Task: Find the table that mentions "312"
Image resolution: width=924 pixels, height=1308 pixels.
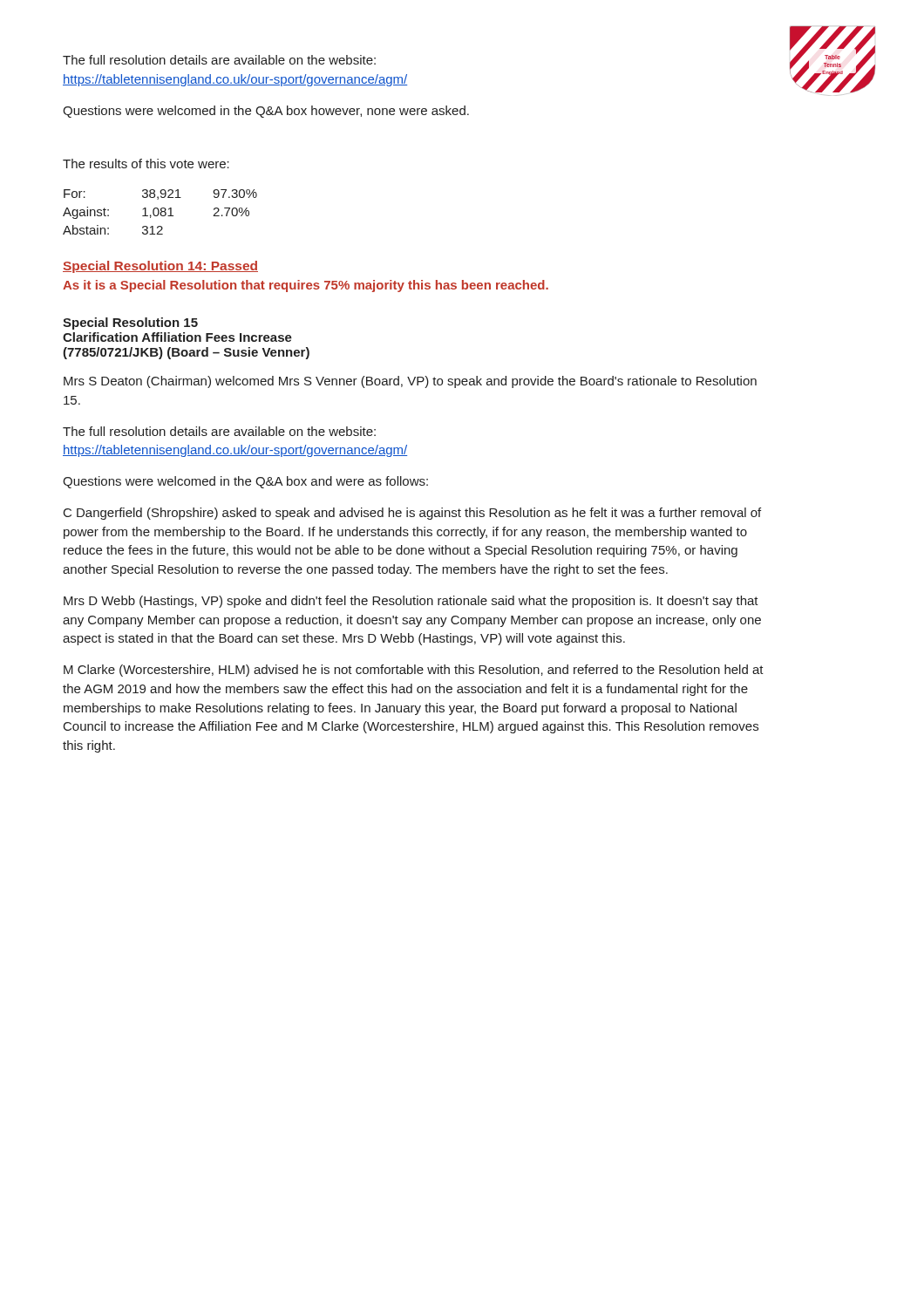Action: tap(415, 212)
